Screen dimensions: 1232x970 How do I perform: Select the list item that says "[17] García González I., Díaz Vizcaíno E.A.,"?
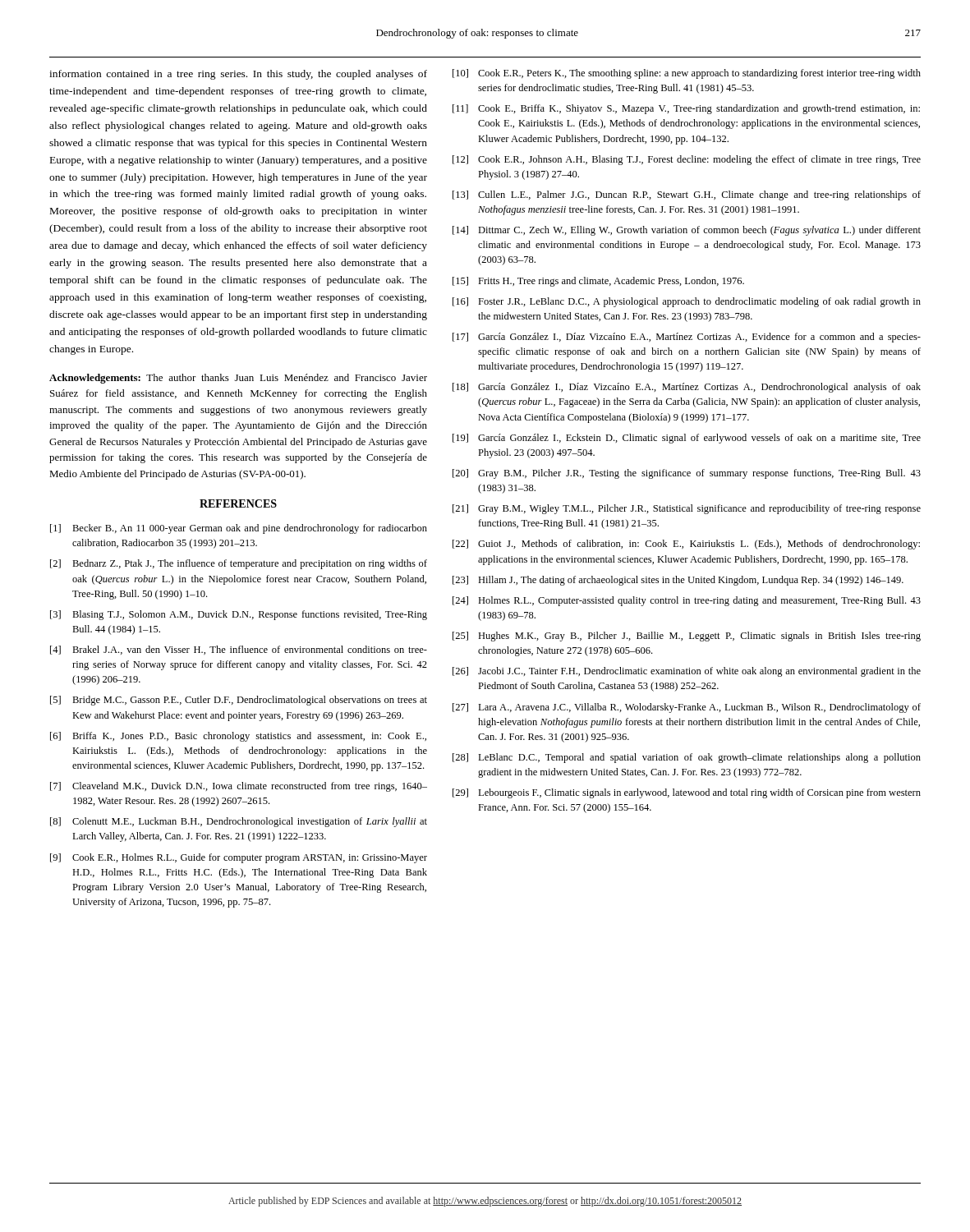point(686,352)
